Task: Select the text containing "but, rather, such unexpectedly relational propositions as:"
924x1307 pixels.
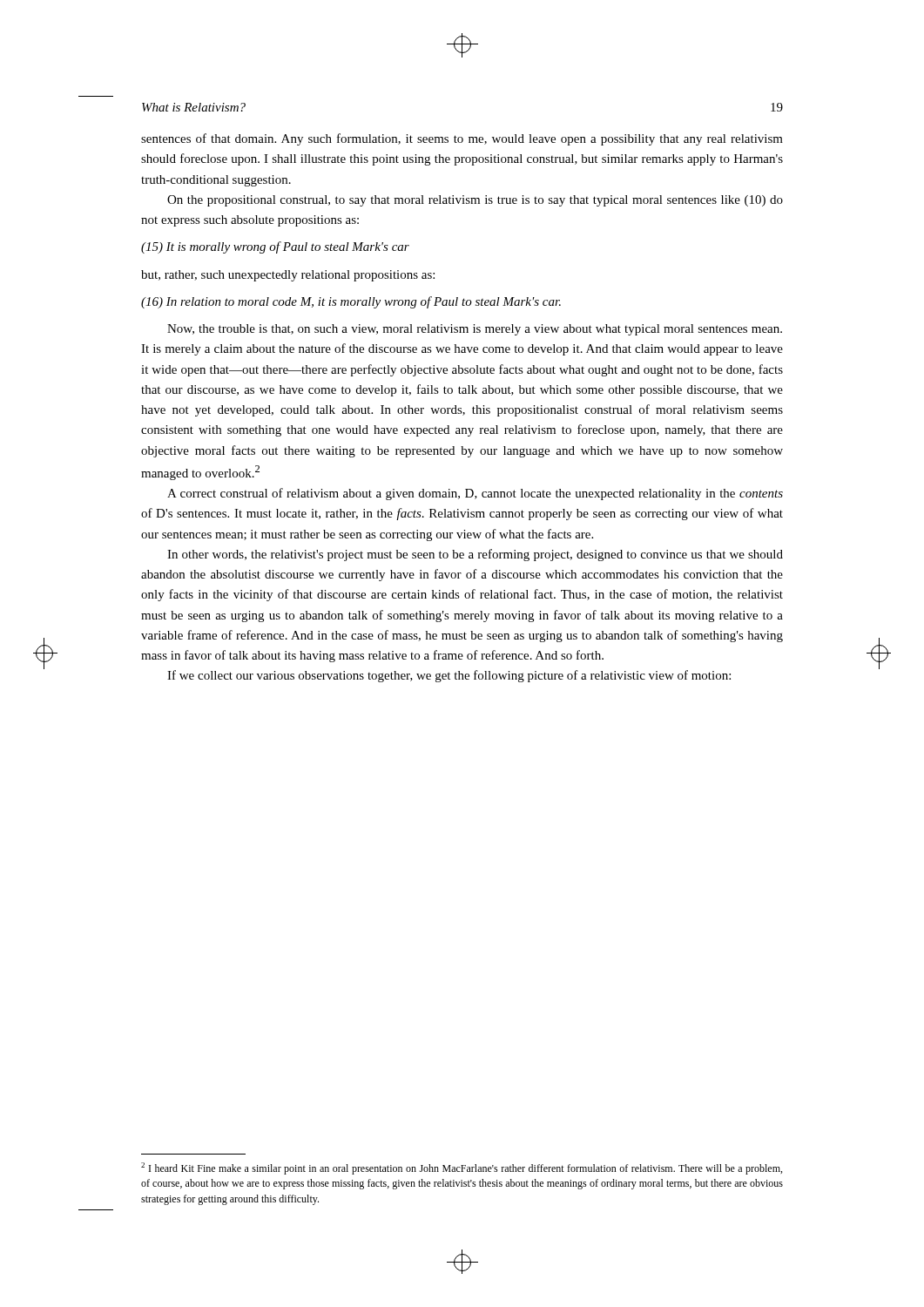Action: (x=288, y=276)
